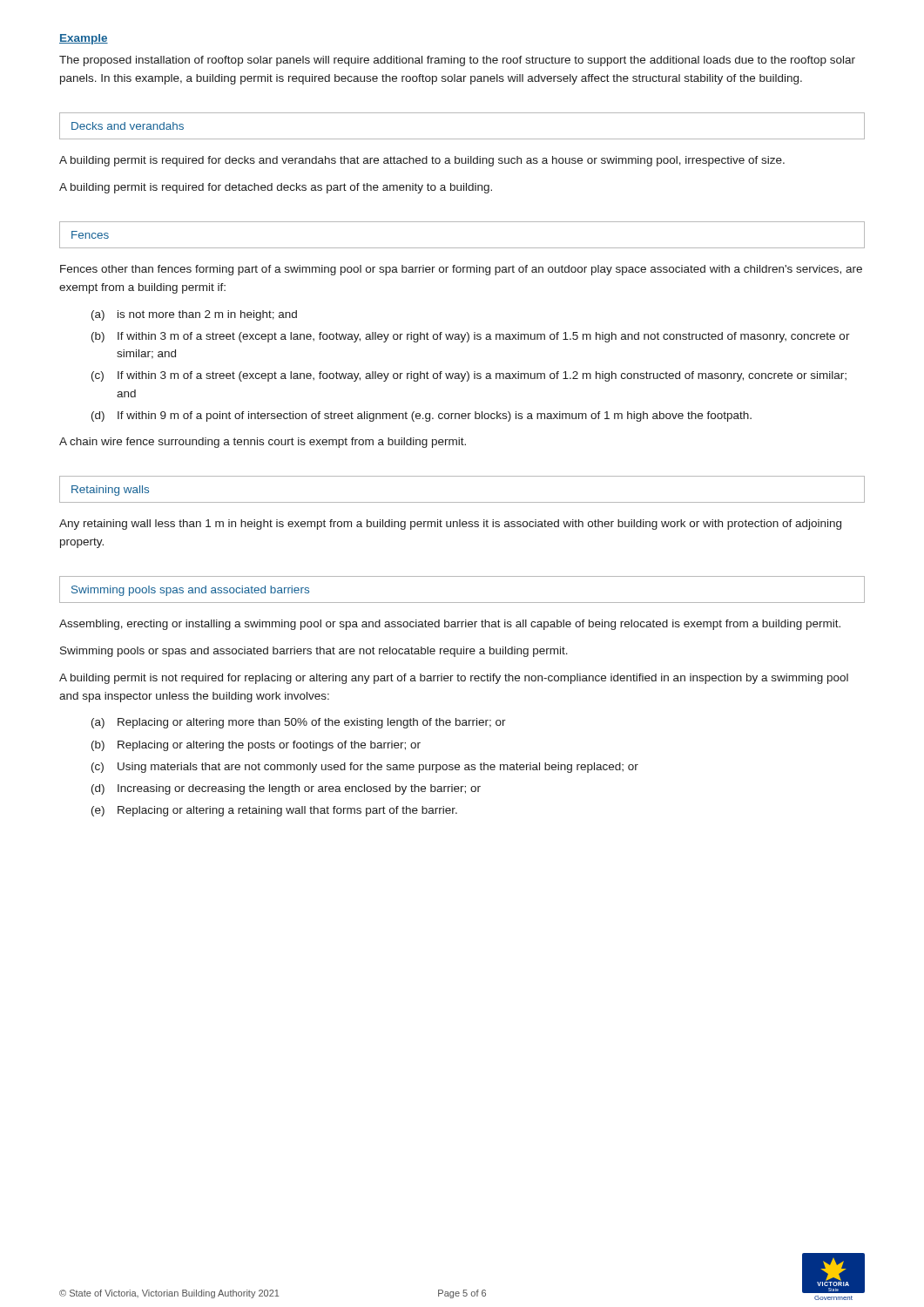Viewport: 924px width, 1307px height.
Task: Click on the text starting "(d) If within 9 m"
Action: 478,416
